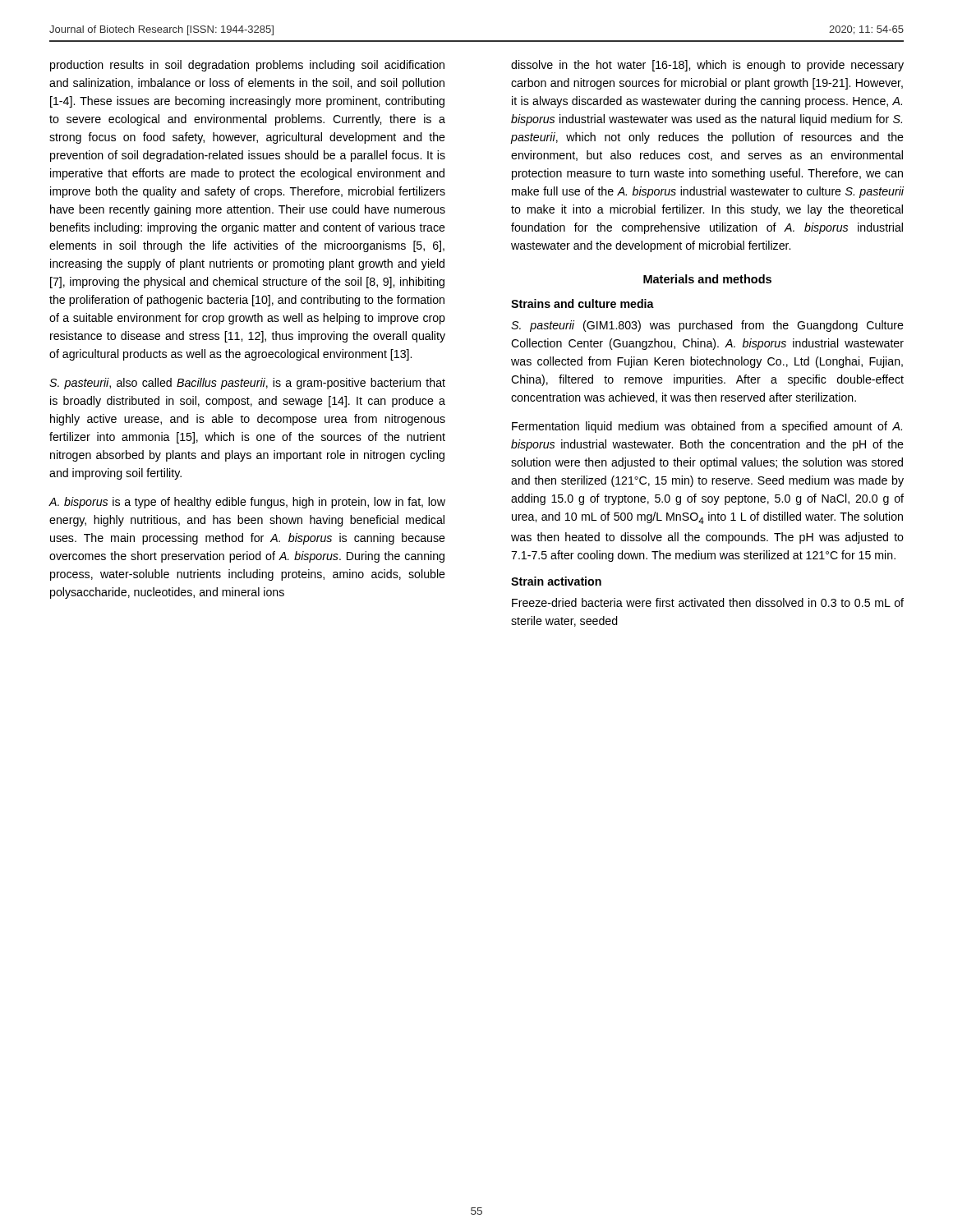
Task: Click on the text block starting "S. pasteurii, also called Bacillus pasteurii, is a"
Action: click(247, 428)
